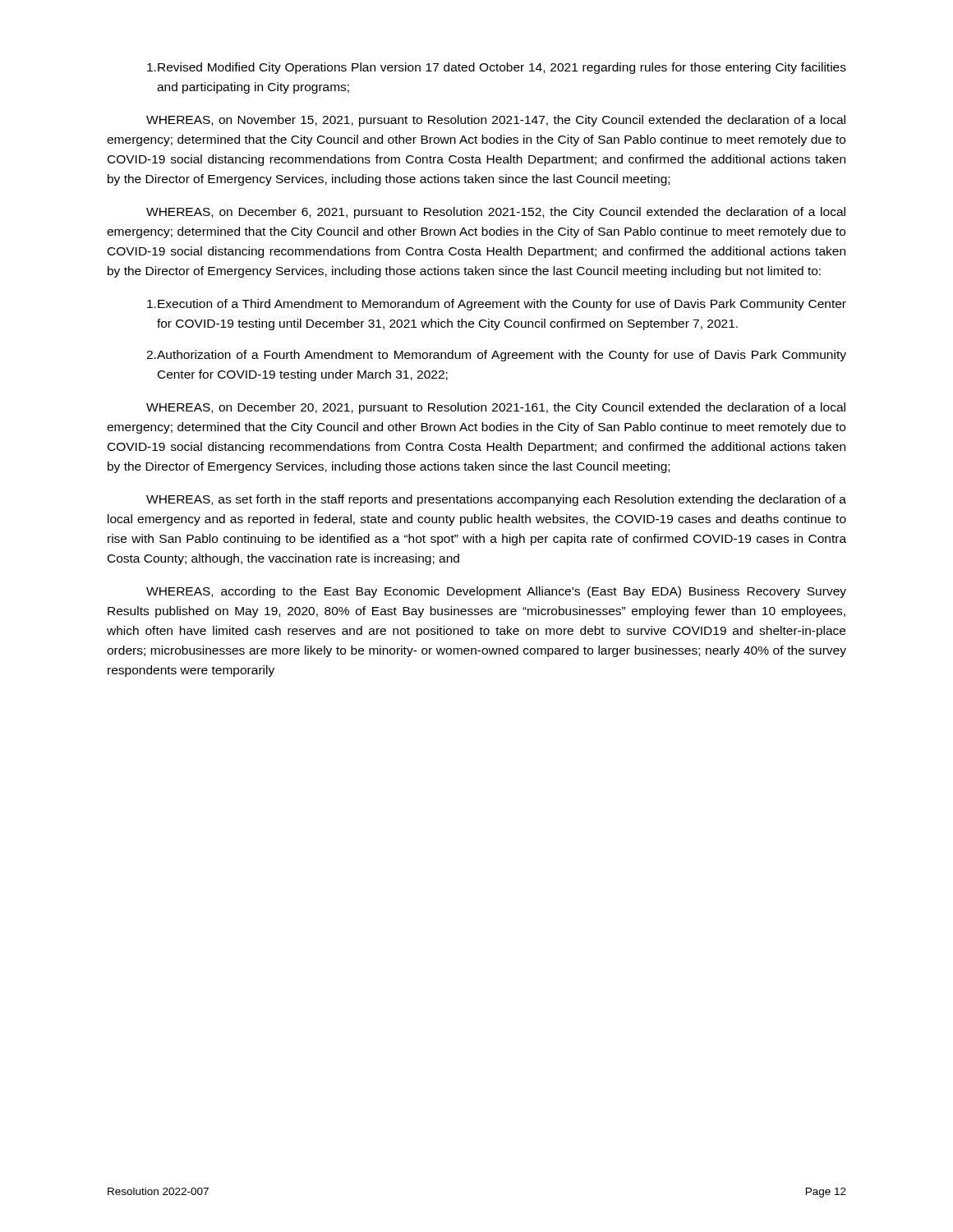Locate the block starting "WHEREAS, on December 20, 2021, pursuant to Resolution"
The height and width of the screenshot is (1232, 953).
pos(476,437)
